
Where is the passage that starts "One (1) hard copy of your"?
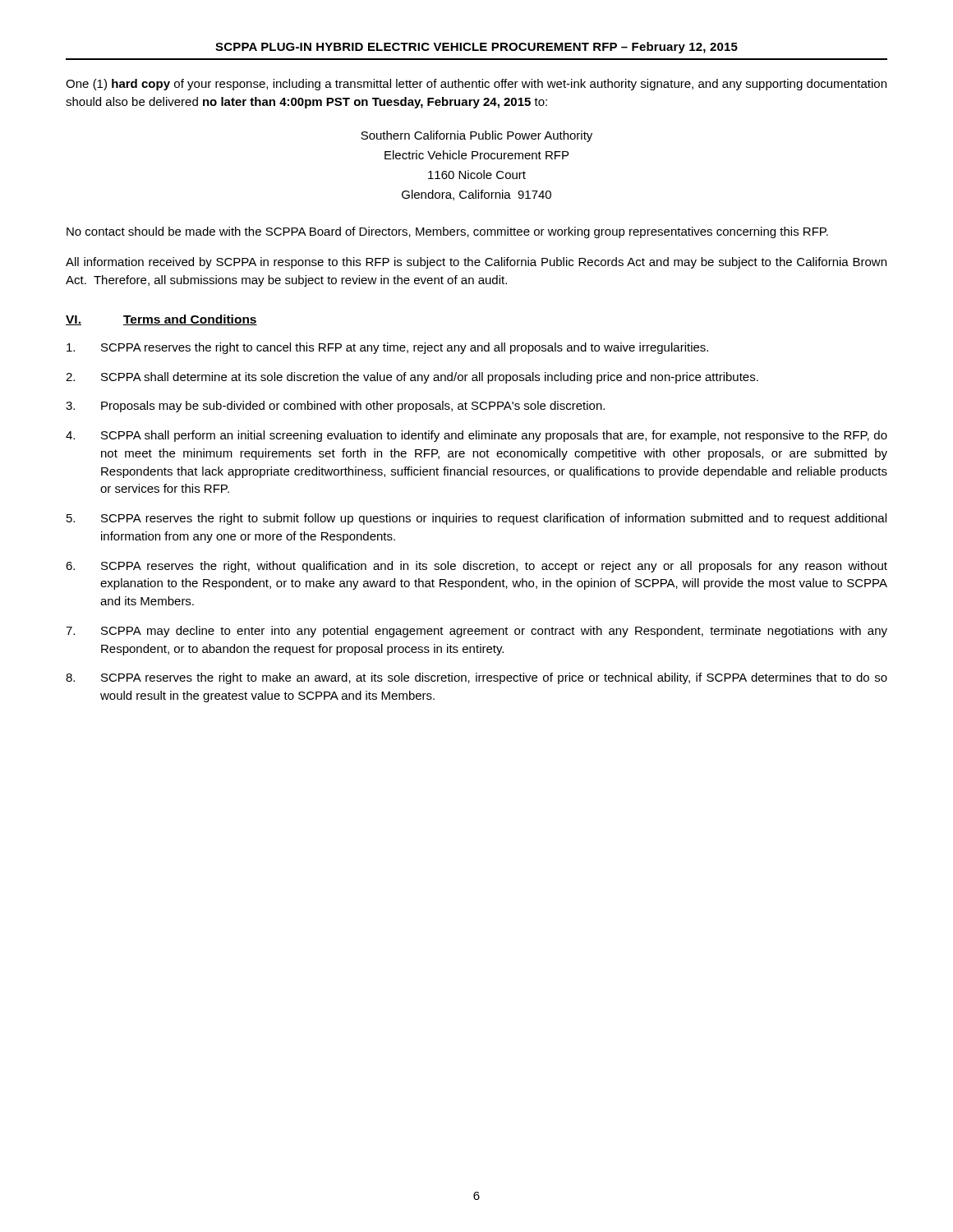476,92
